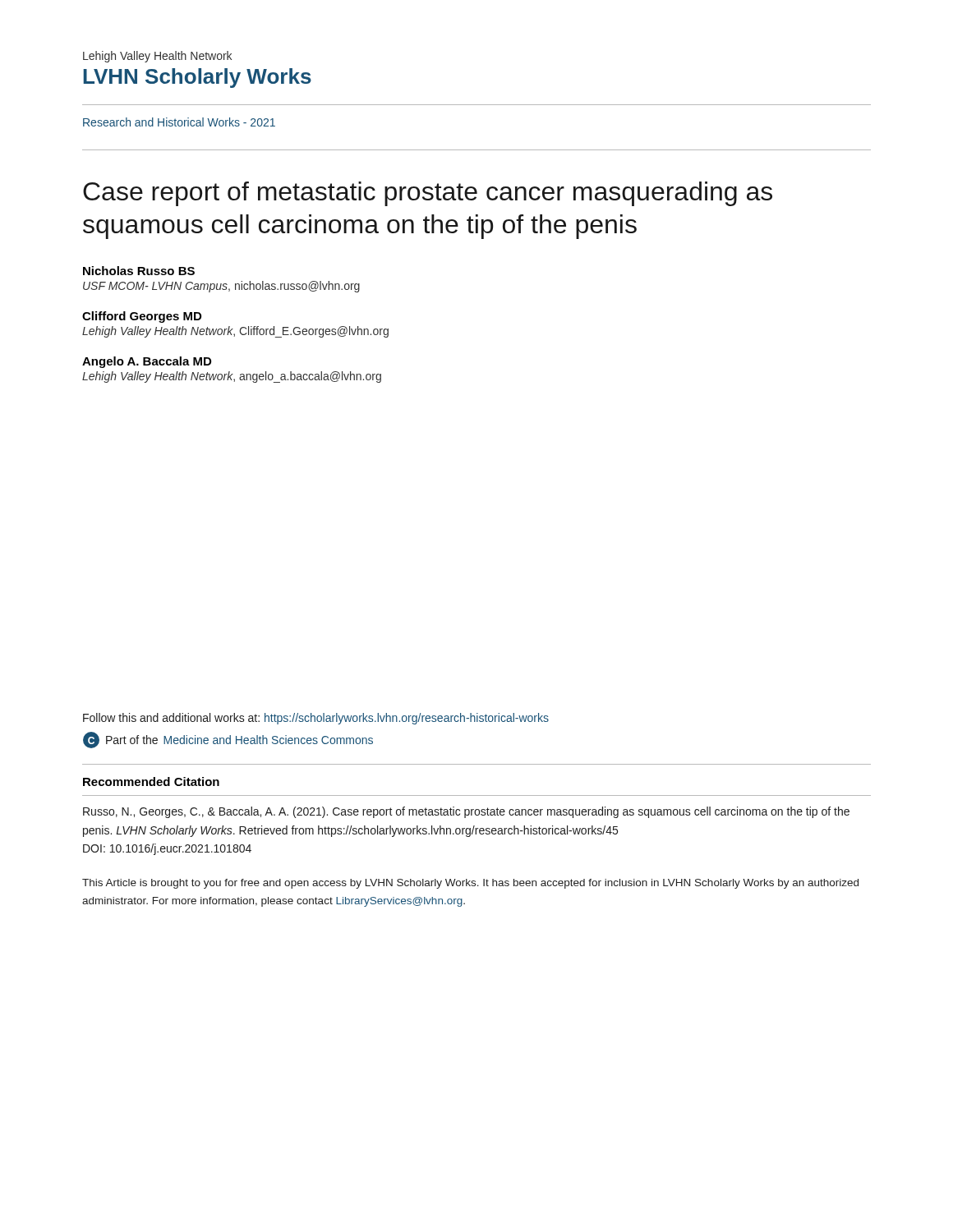The width and height of the screenshot is (953, 1232).
Task: Point to the element starting "Angelo A. Baccala"
Action: point(147,362)
